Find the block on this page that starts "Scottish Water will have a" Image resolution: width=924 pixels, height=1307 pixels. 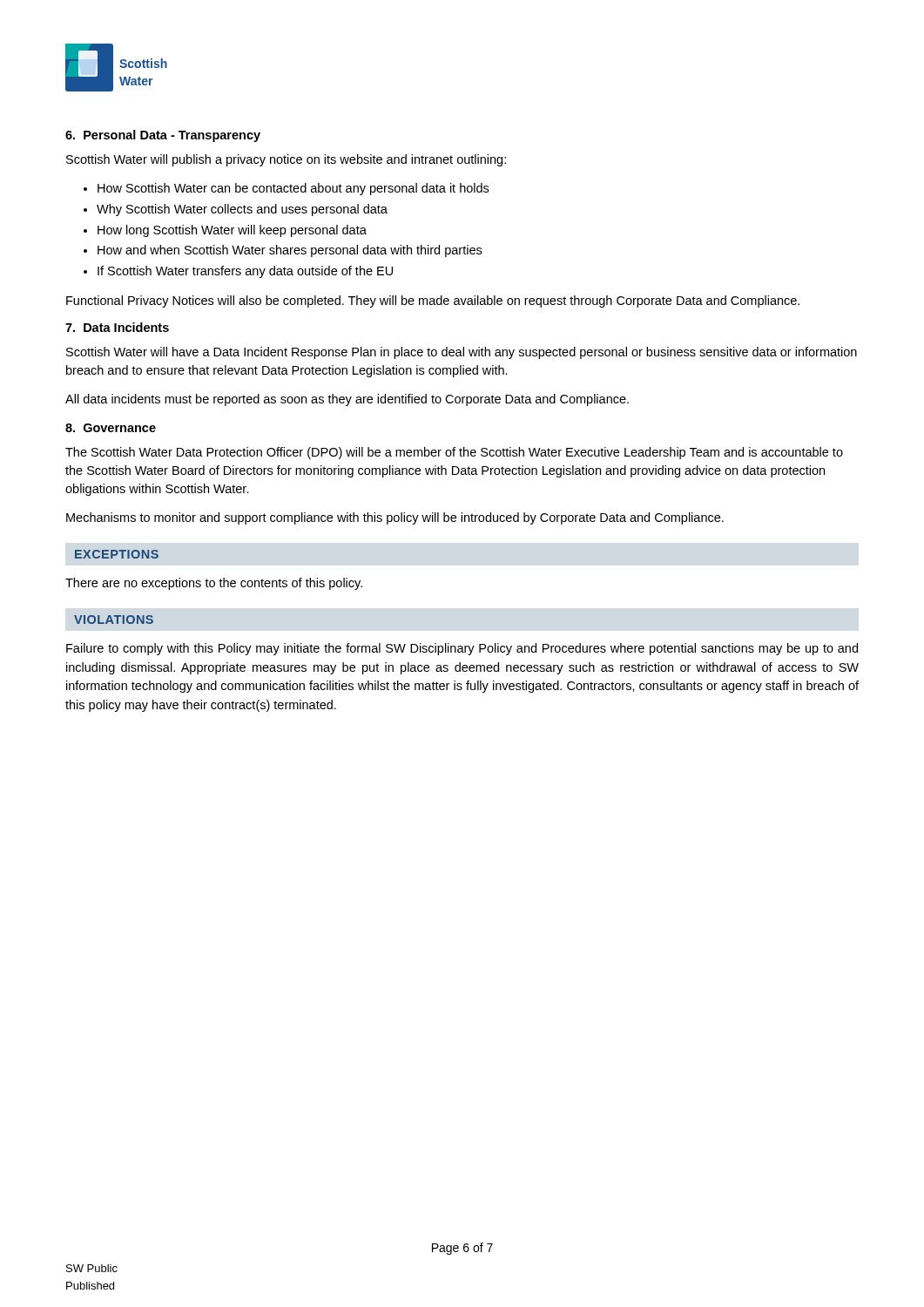(461, 361)
